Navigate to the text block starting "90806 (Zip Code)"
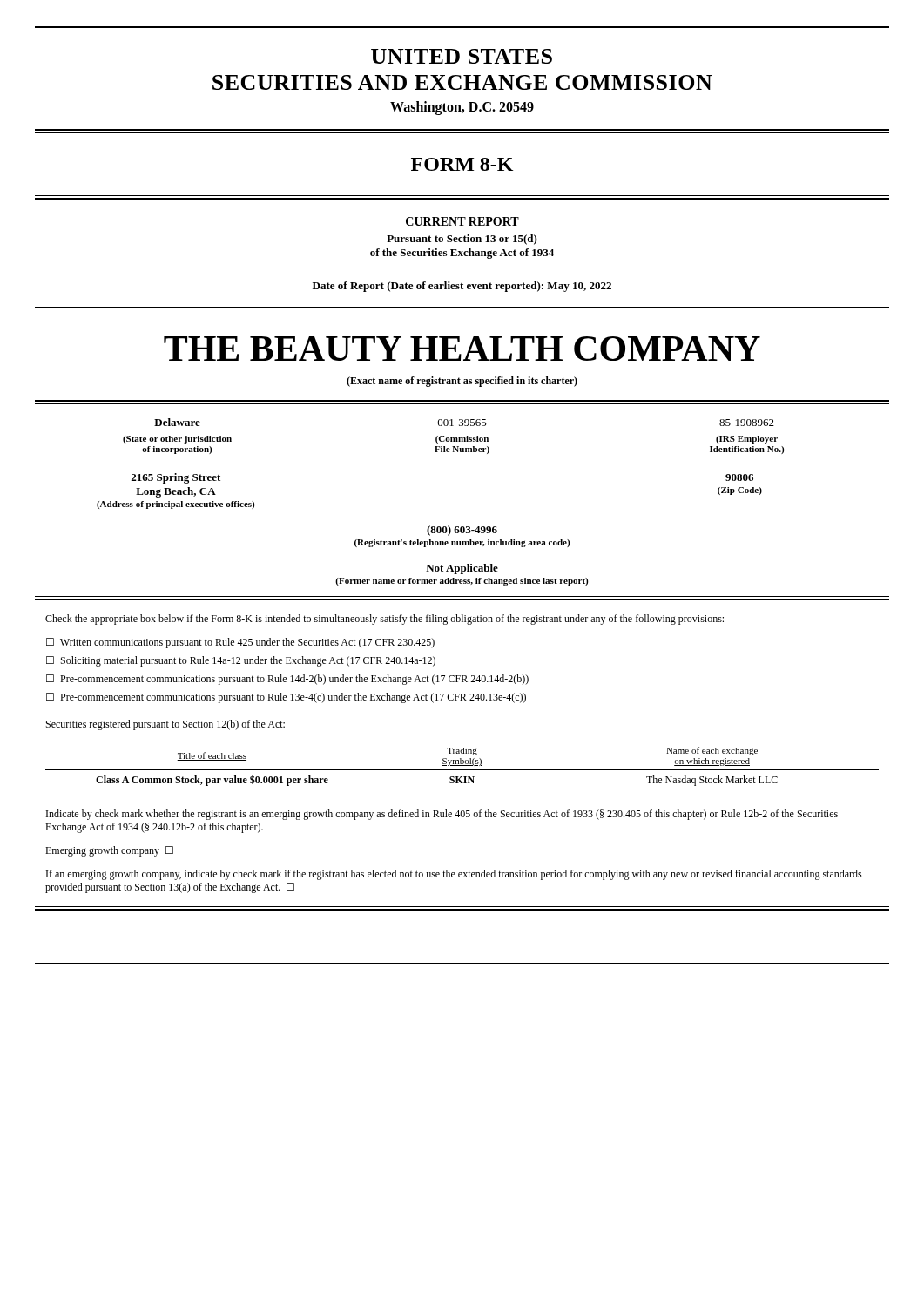924x1307 pixels. [740, 483]
